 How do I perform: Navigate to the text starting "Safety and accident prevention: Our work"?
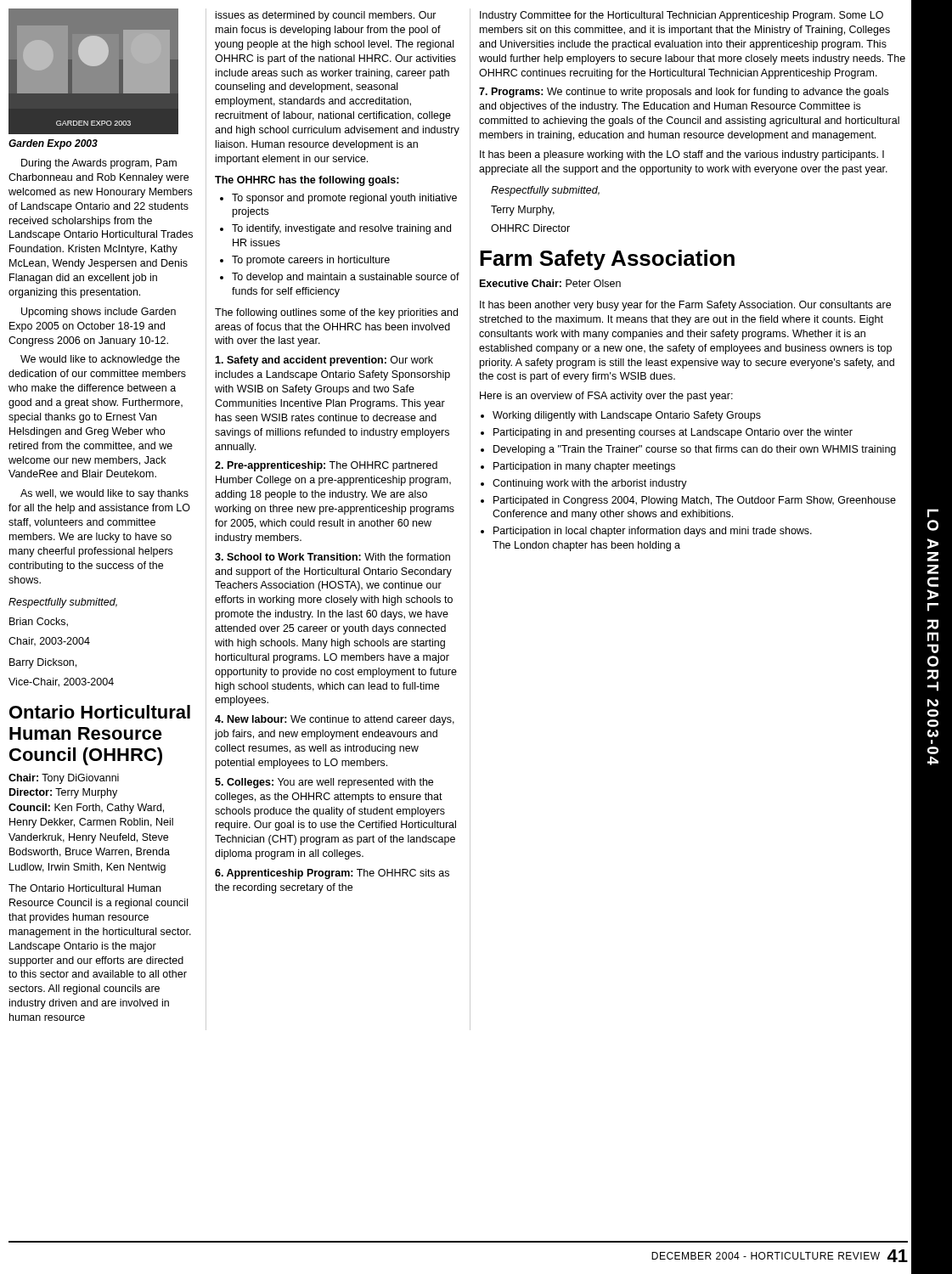click(x=338, y=404)
